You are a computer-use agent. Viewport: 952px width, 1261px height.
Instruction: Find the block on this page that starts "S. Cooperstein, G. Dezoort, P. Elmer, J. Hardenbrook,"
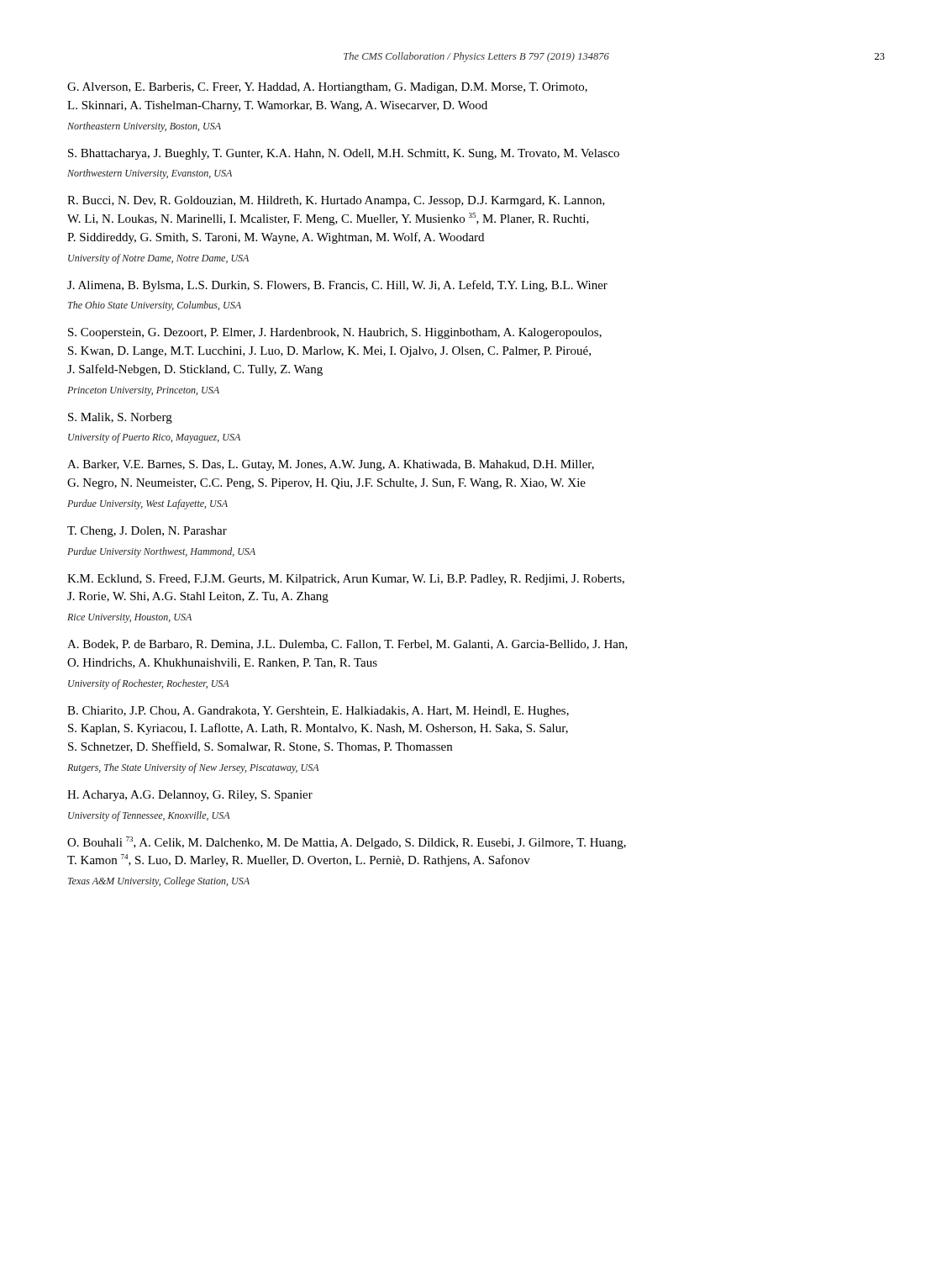point(335,351)
